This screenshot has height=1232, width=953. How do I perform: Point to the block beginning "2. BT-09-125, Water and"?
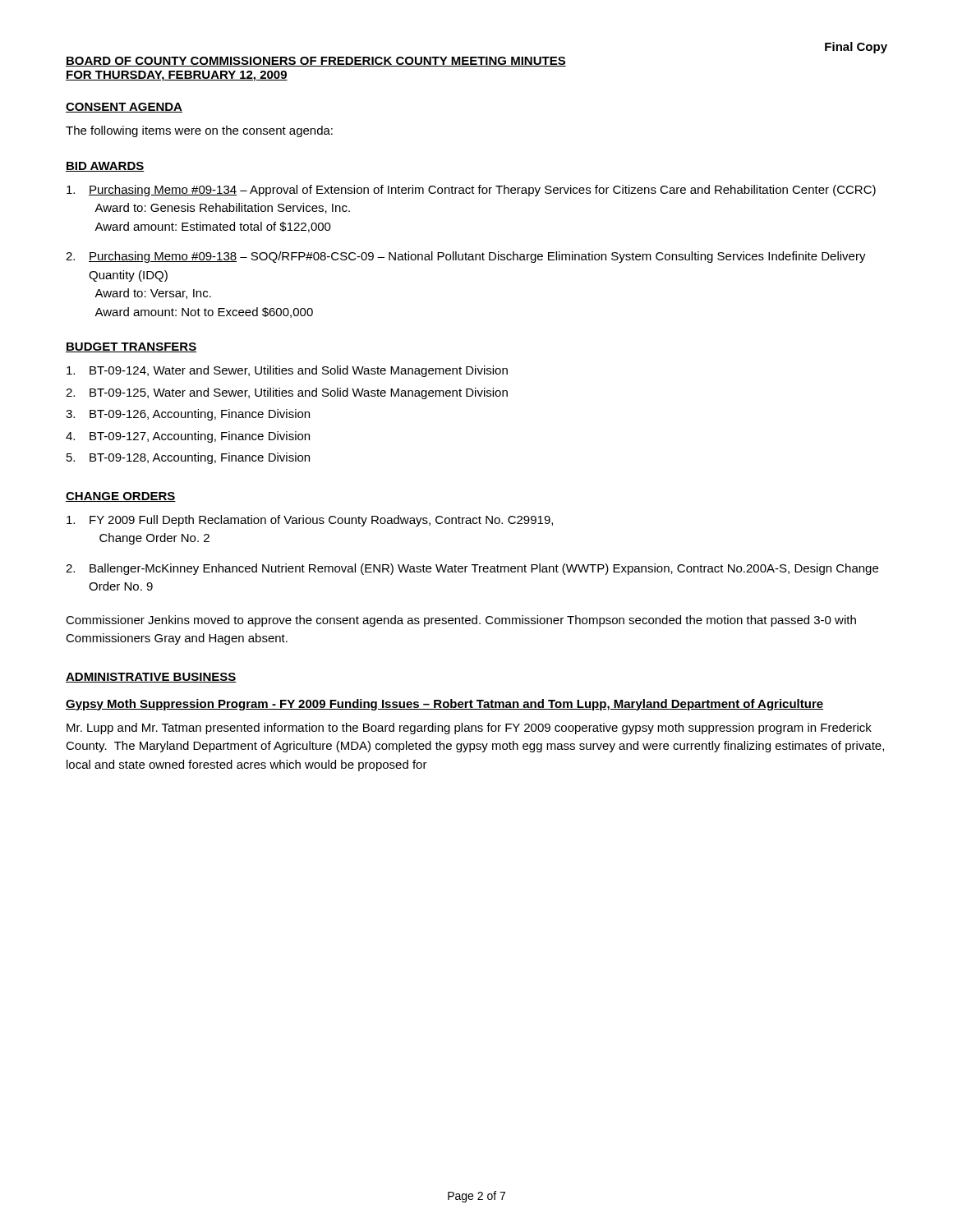476,392
